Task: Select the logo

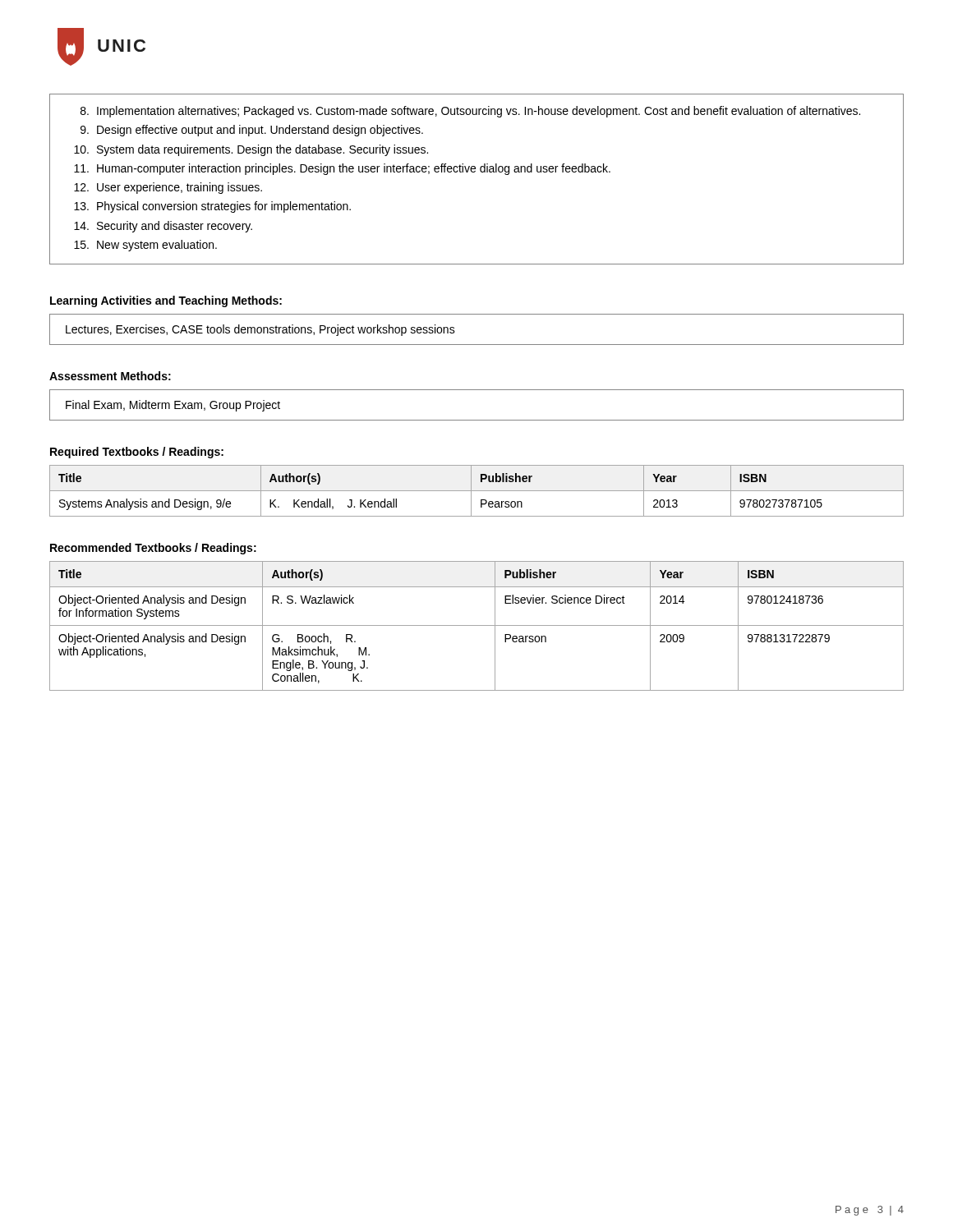Action: pos(476,46)
